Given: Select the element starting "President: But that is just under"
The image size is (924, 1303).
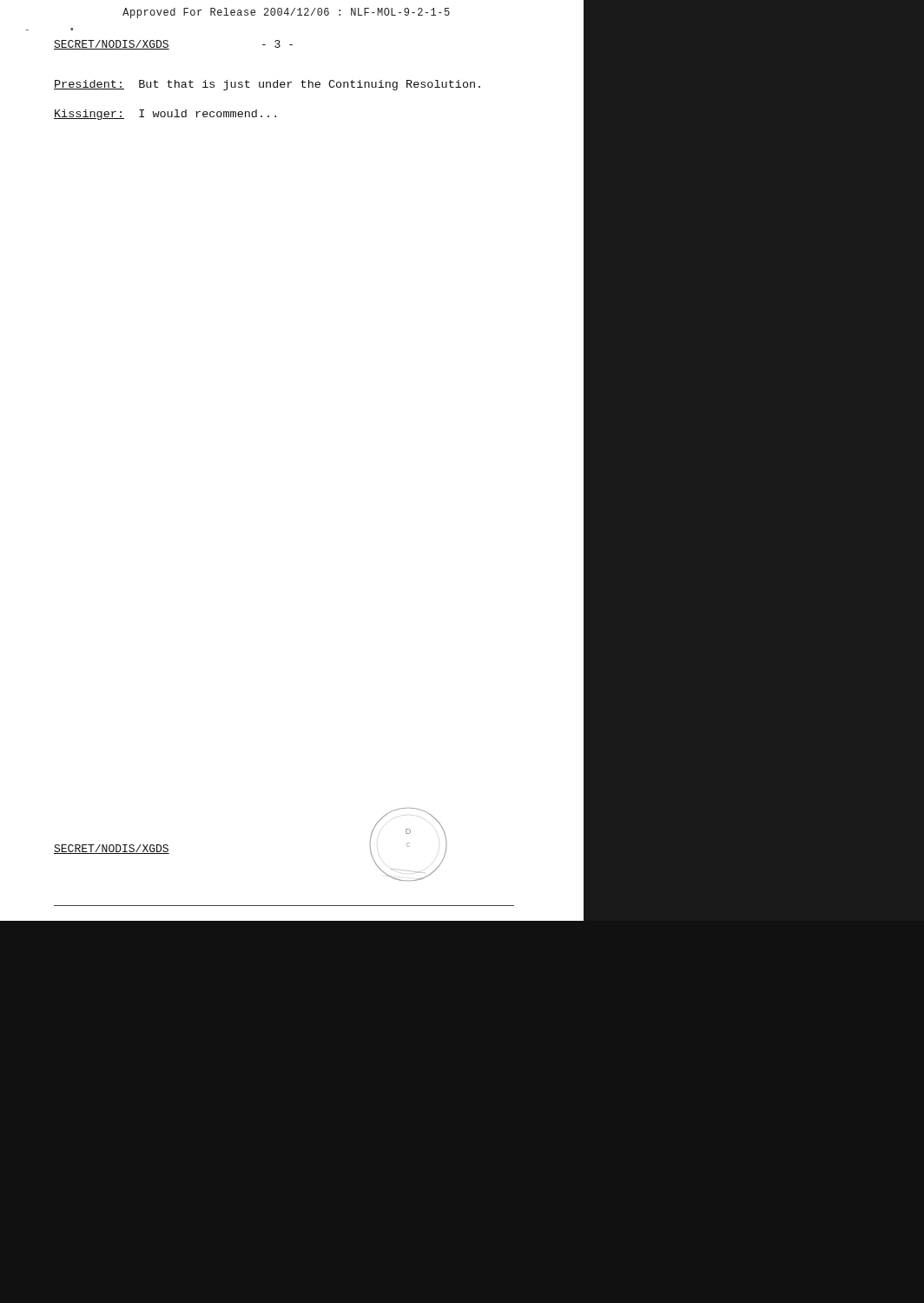Looking at the screenshot, I should click(268, 85).
